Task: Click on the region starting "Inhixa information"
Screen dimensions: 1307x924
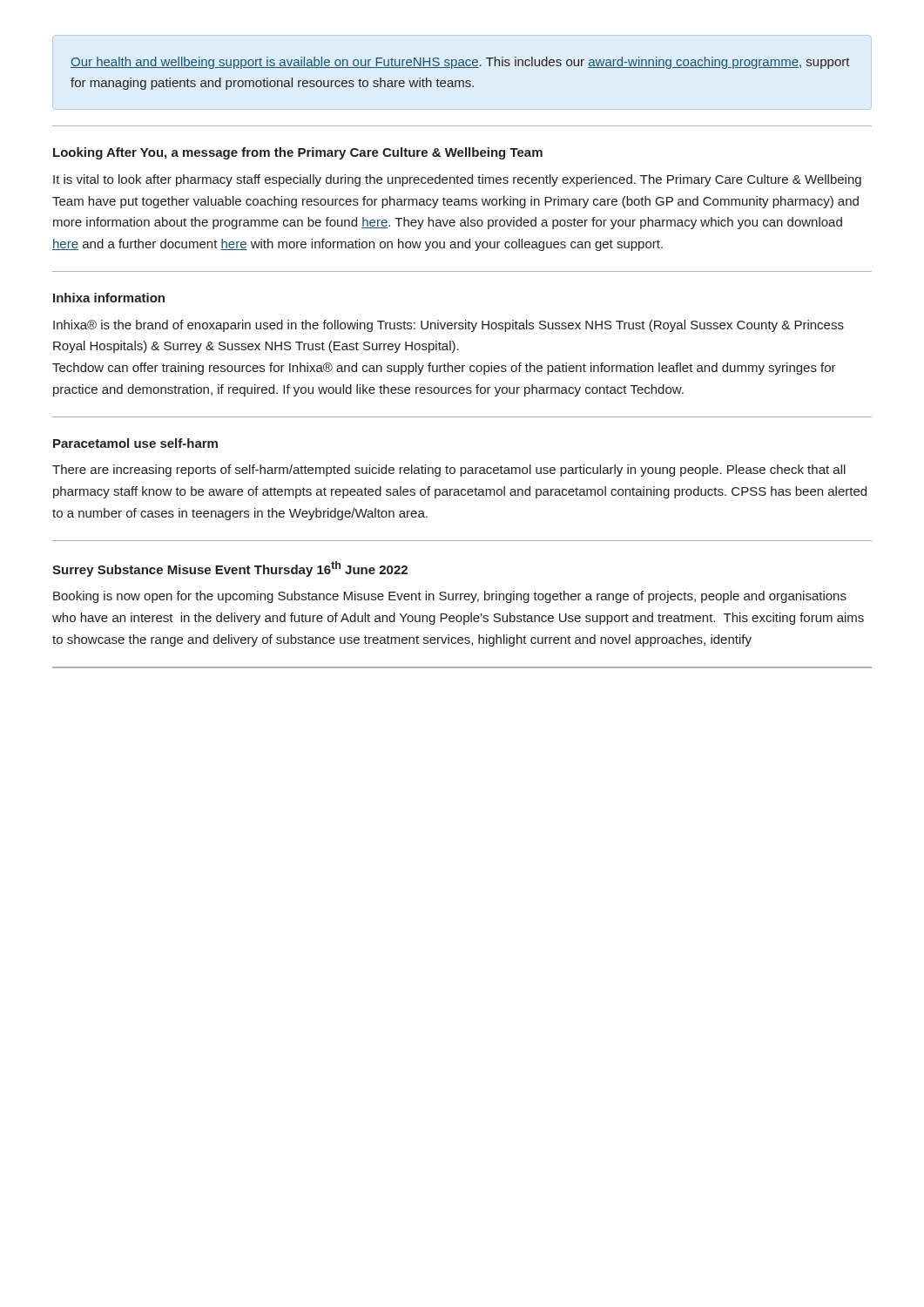Action: tap(109, 297)
